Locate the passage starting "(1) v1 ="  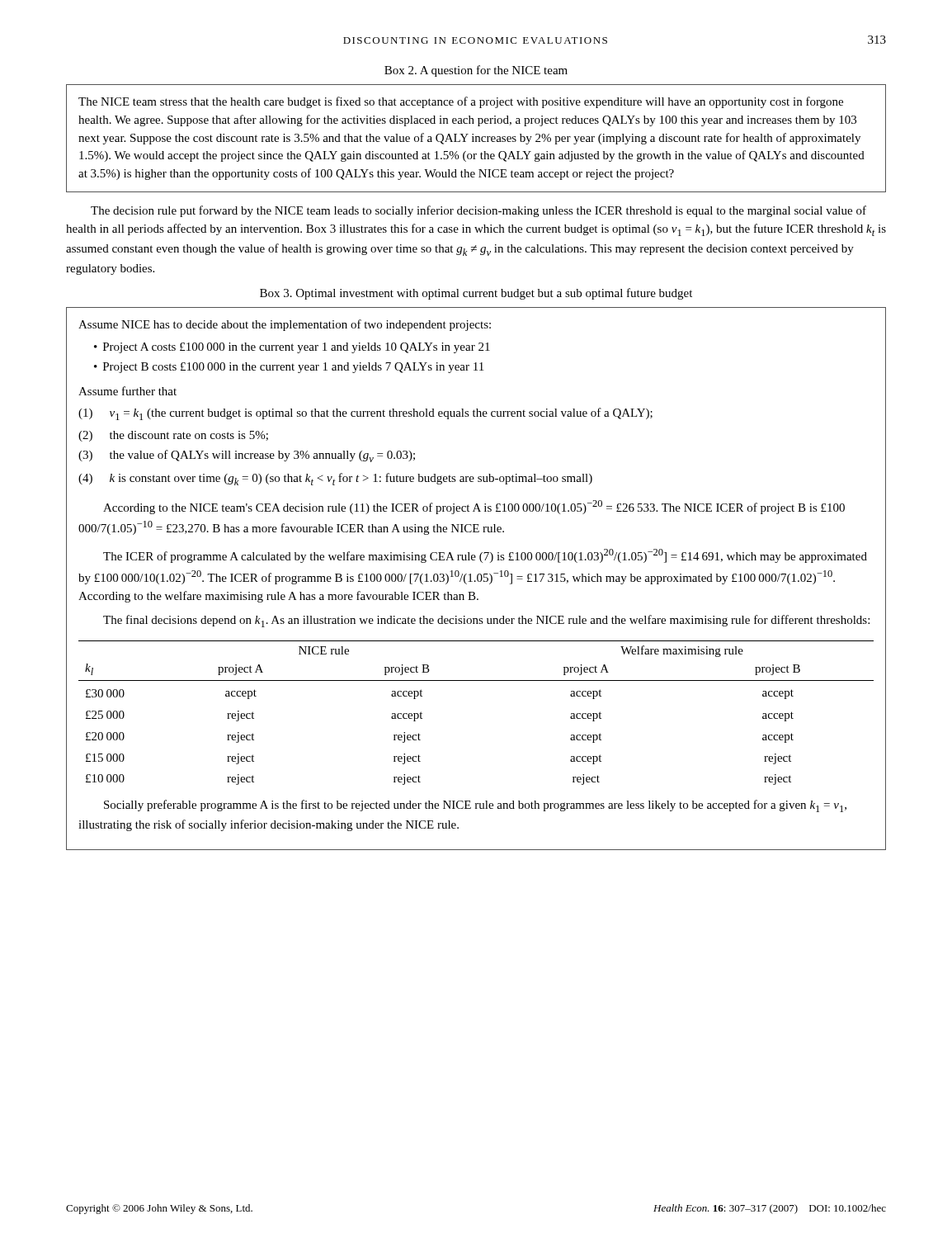(366, 413)
